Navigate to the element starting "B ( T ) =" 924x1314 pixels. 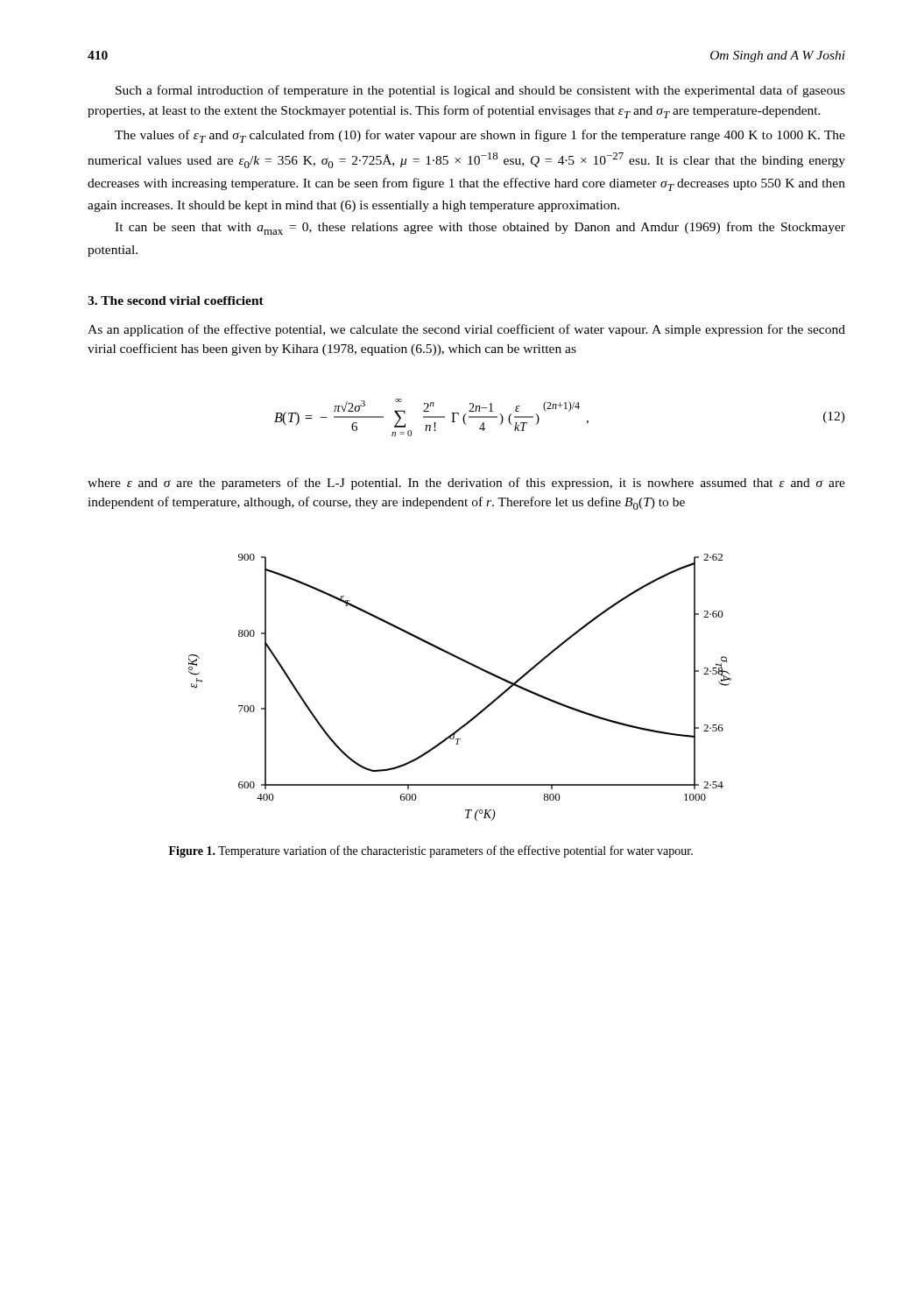559,416
